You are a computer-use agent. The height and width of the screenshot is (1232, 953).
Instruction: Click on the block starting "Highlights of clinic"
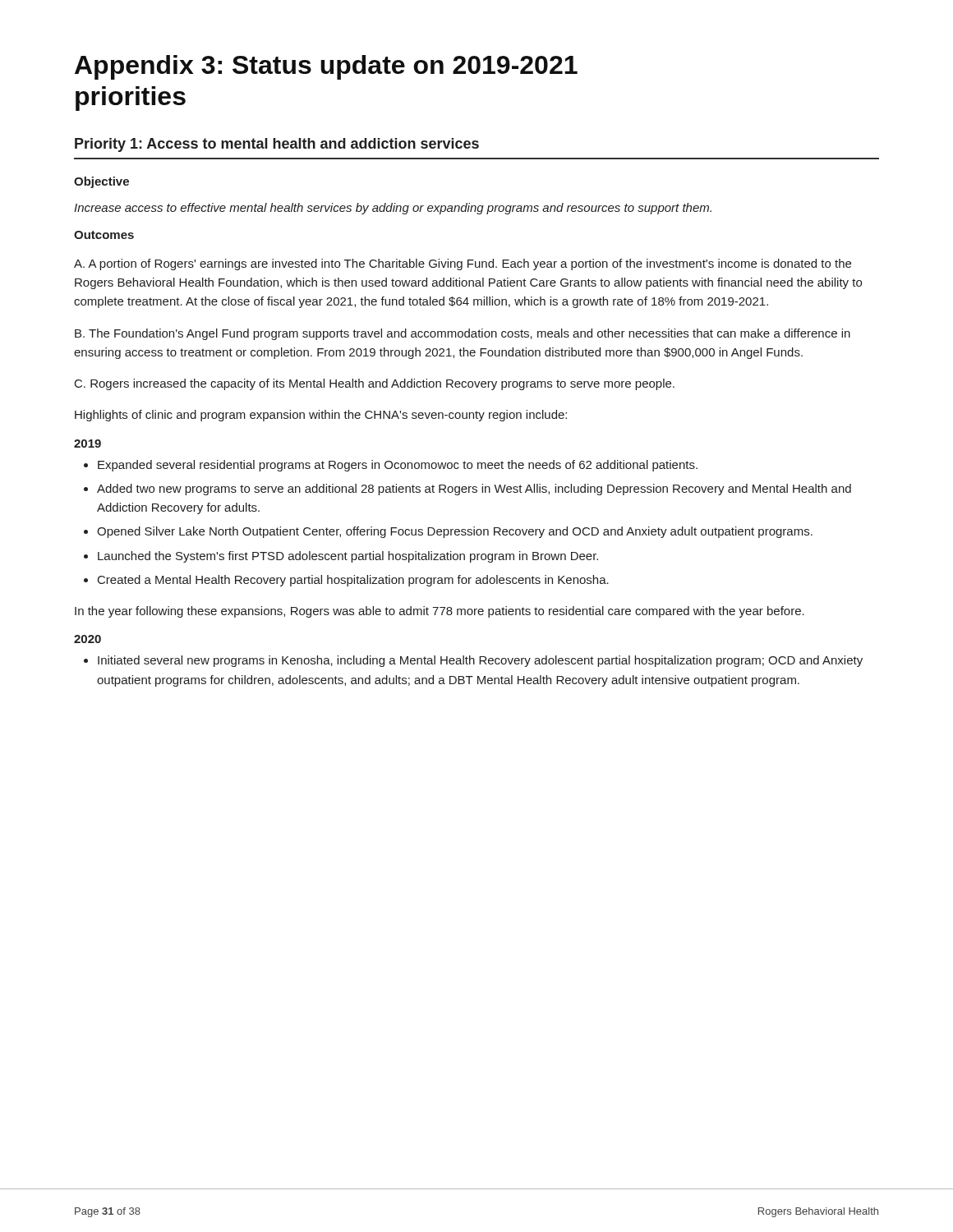[x=476, y=415]
